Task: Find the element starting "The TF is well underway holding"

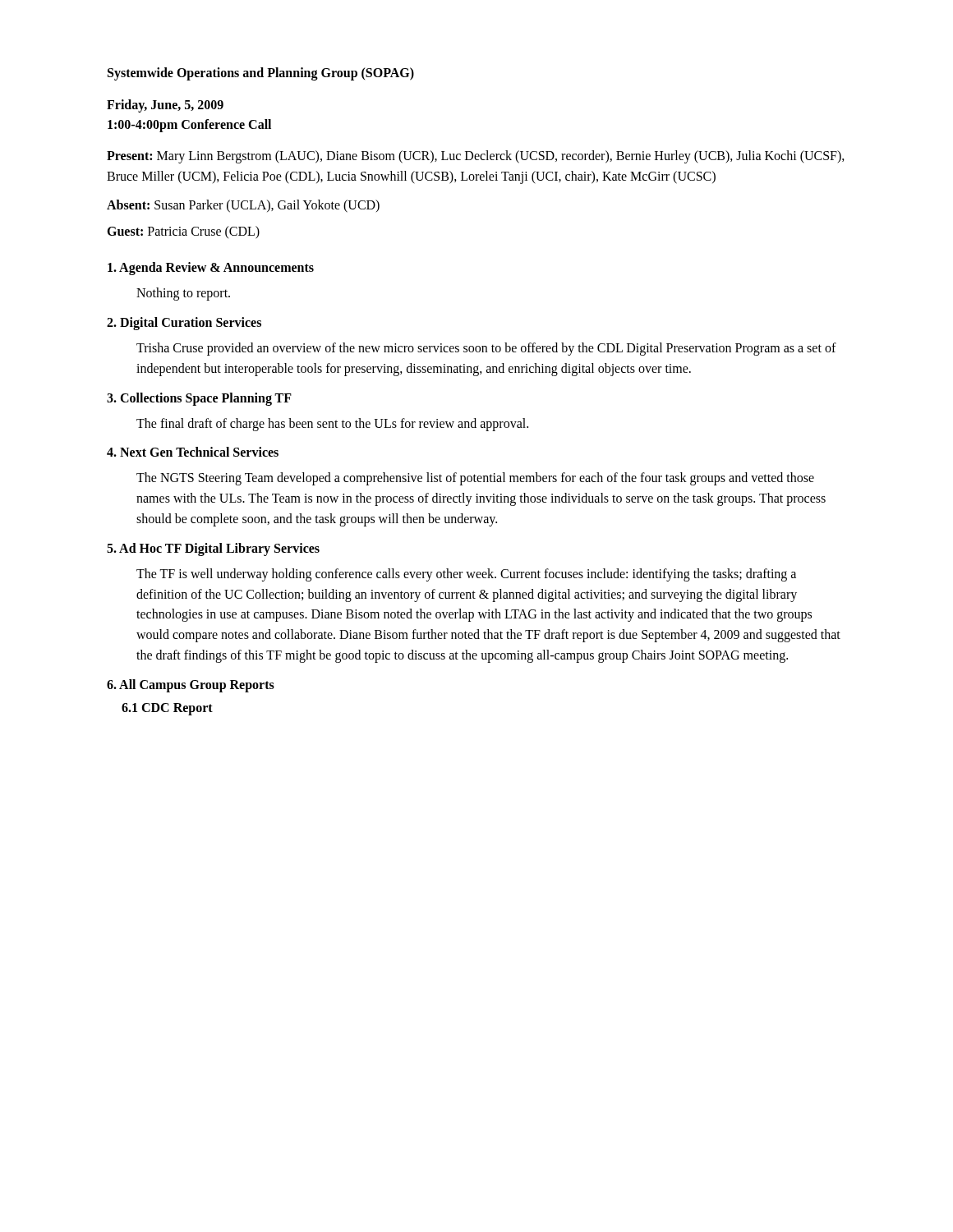Action: [488, 614]
